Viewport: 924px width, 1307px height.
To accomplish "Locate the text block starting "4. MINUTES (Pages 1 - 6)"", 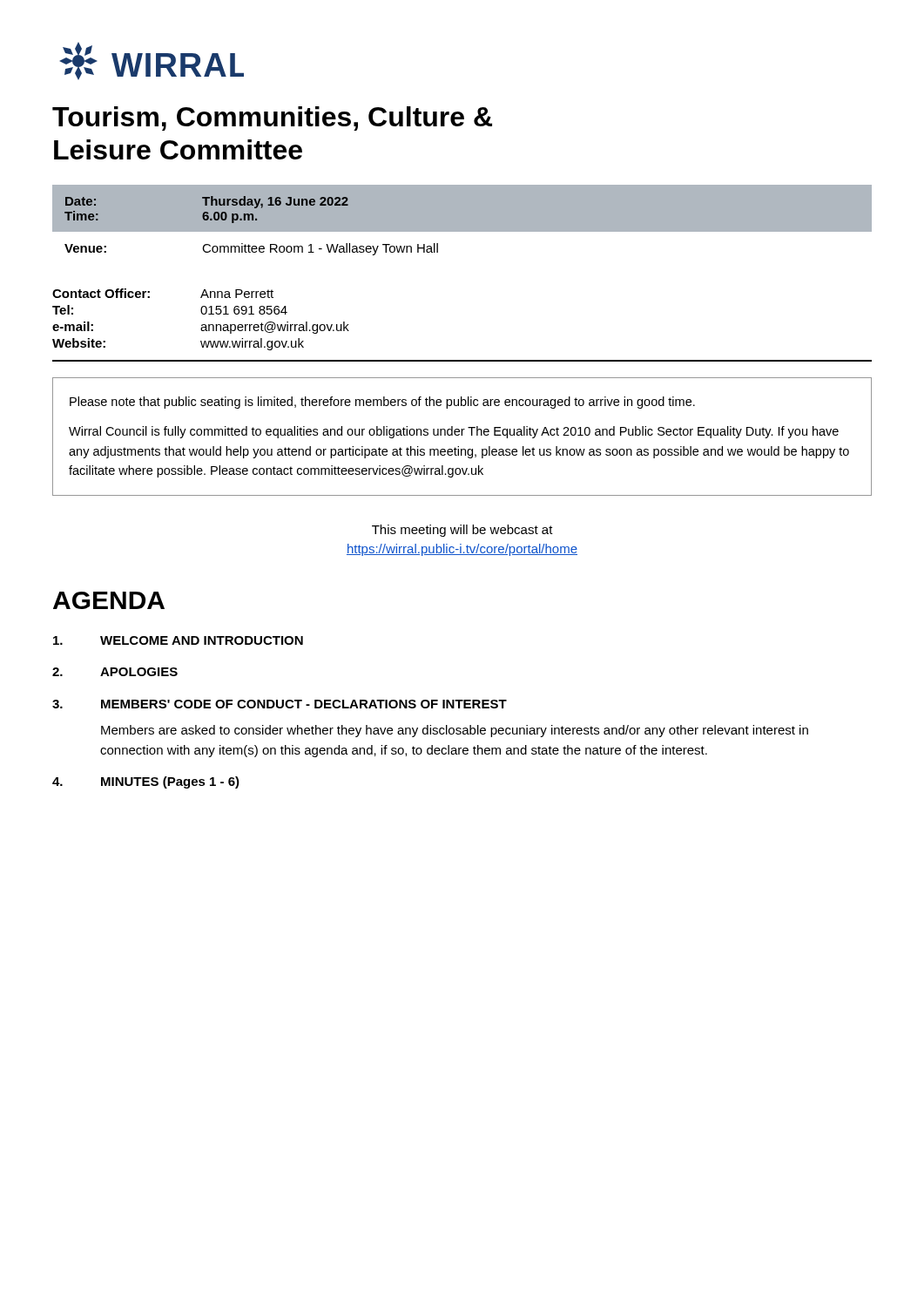I will point(146,782).
